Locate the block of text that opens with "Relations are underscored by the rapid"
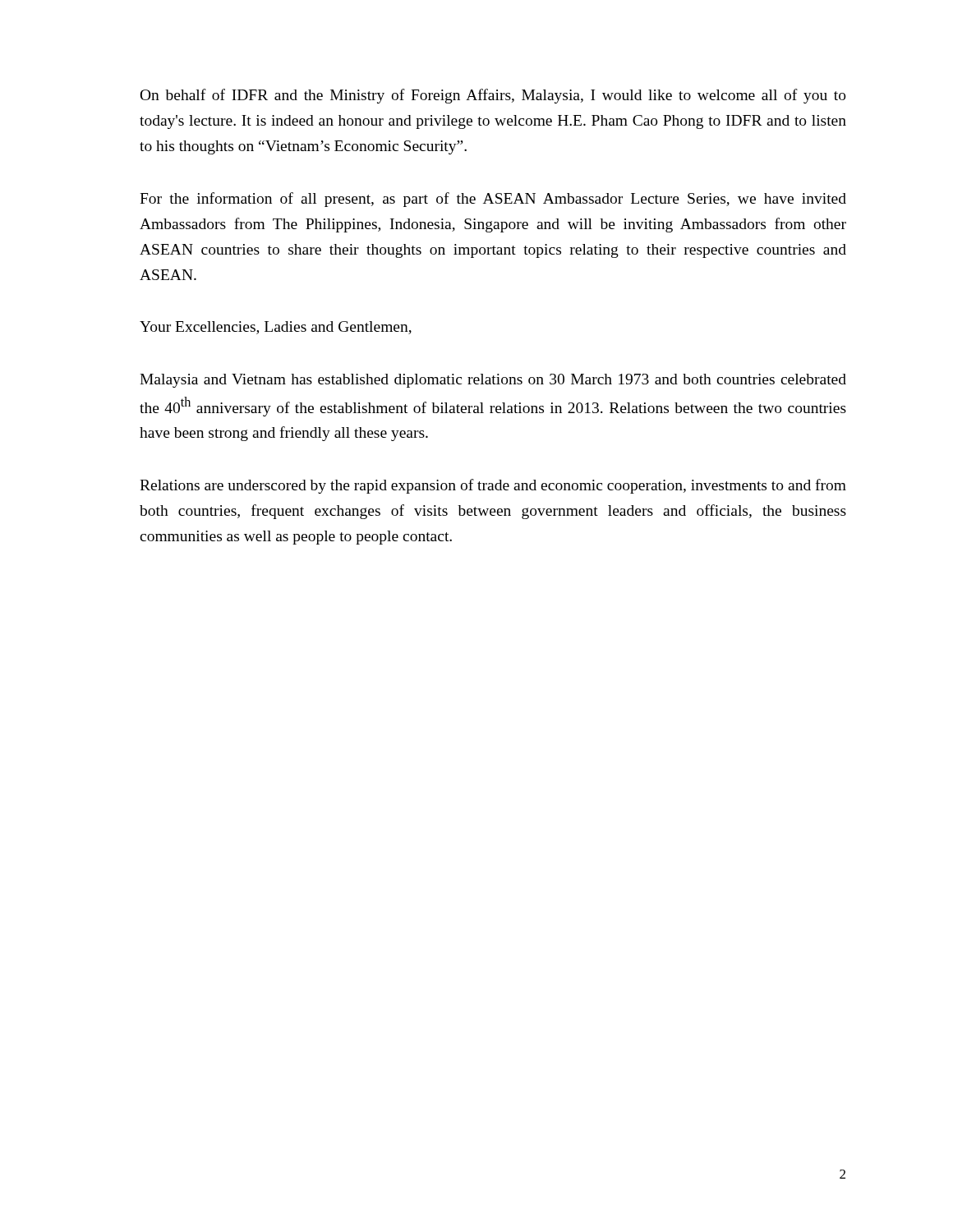This screenshot has width=953, height=1232. coord(493,510)
